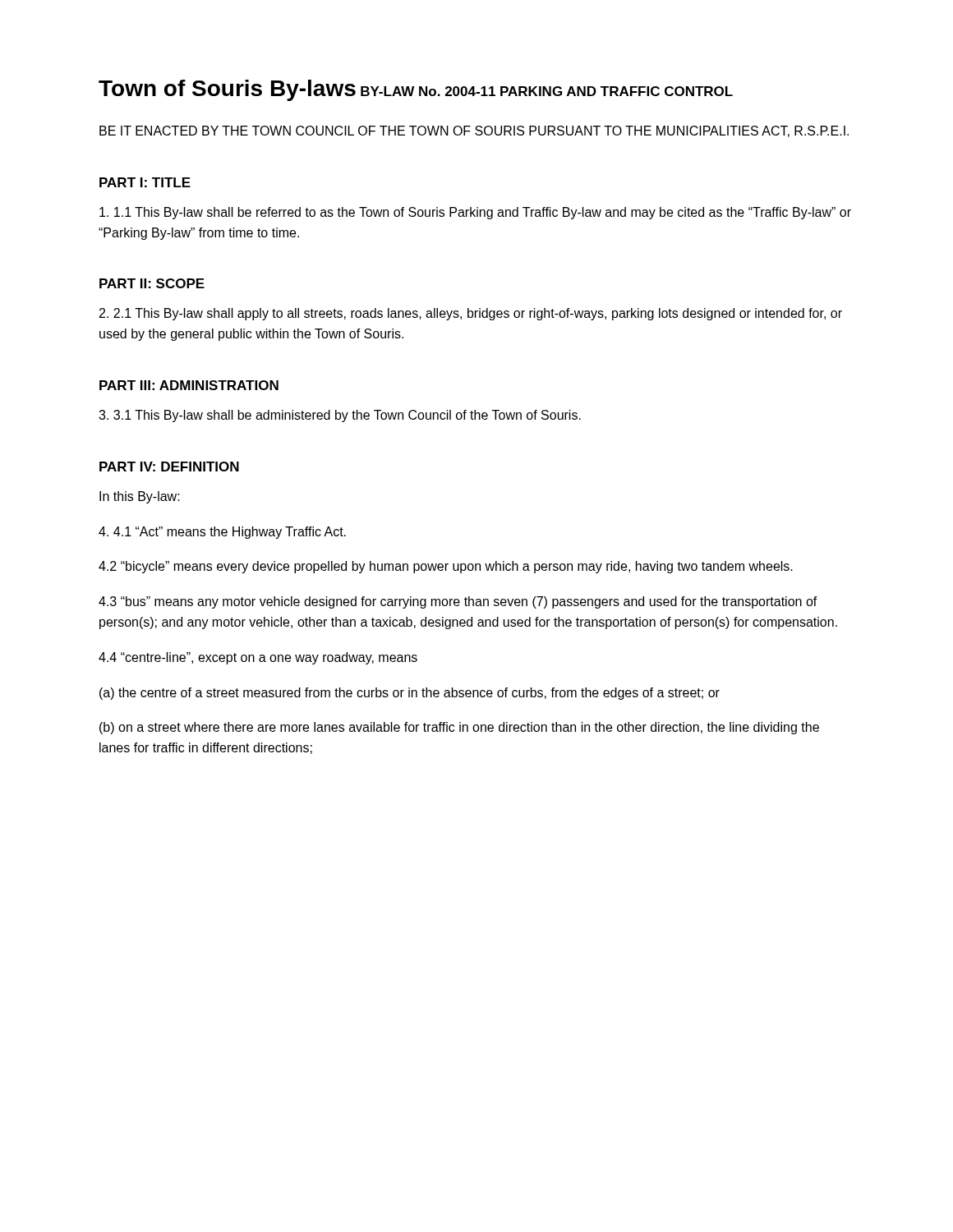
Task: Navigate to the region starting "3 “bus” means any motor vehicle designed for"
Action: (468, 612)
